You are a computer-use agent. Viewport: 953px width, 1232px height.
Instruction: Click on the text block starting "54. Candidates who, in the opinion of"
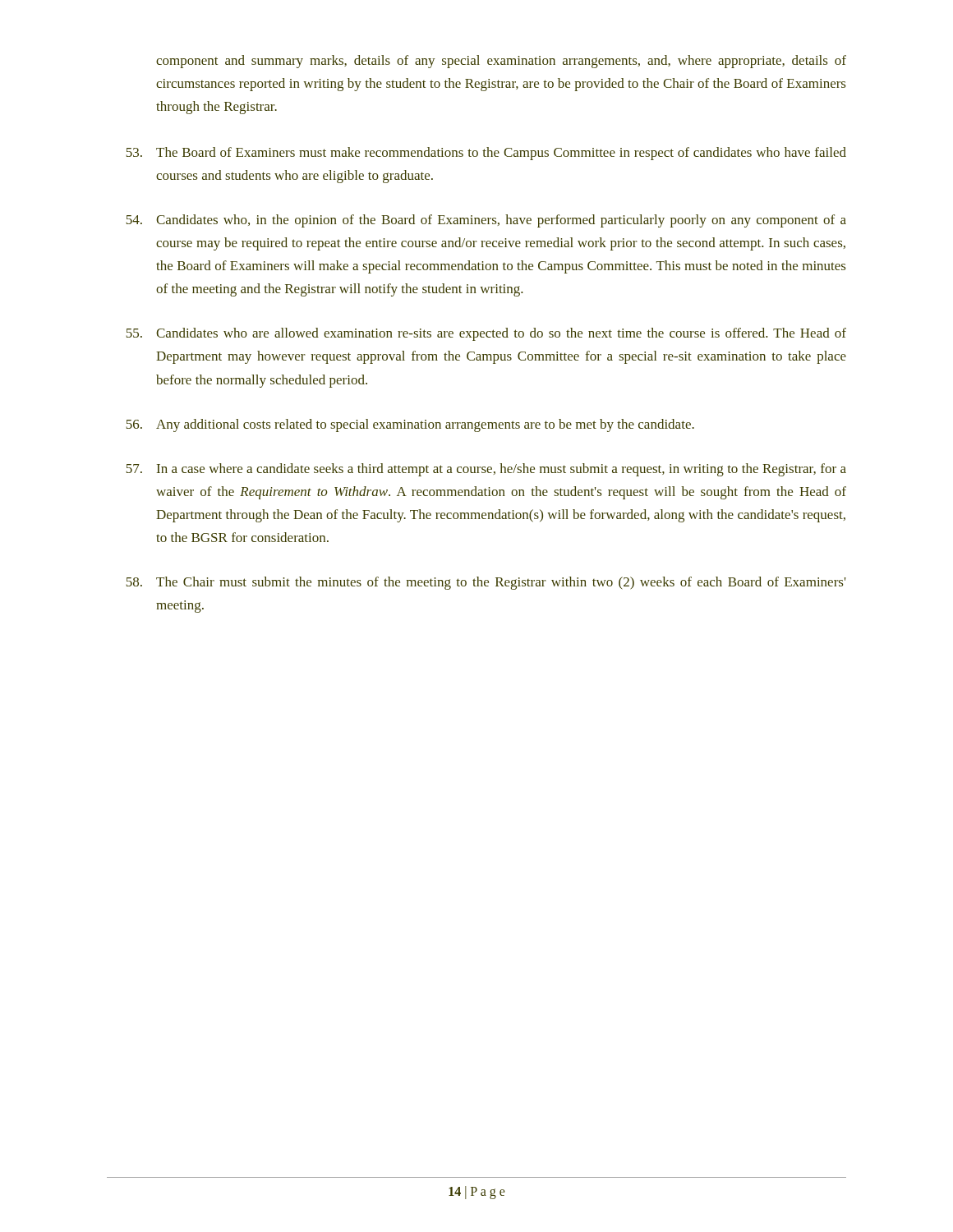(x=476, y=255)
